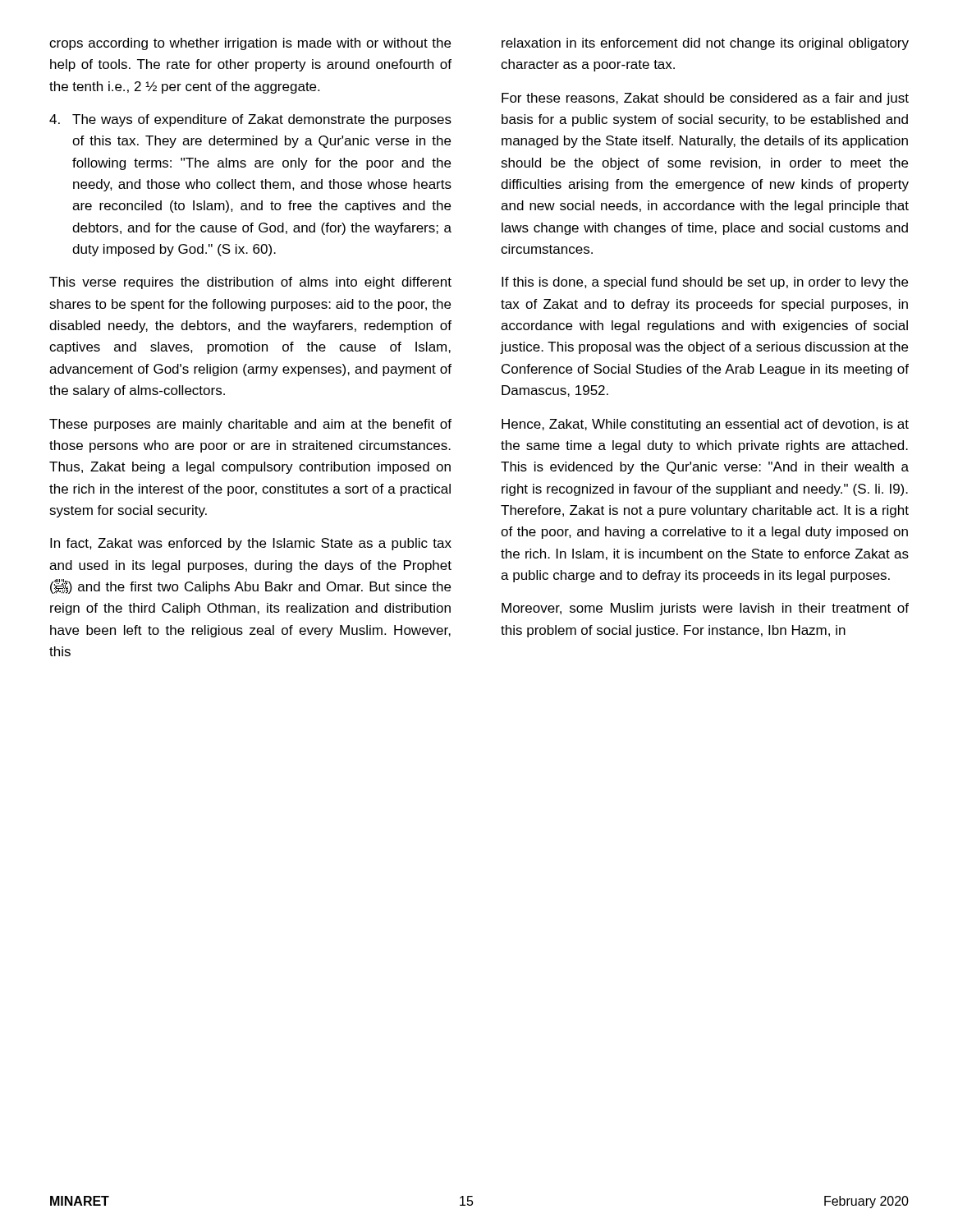Image resolution: width=958 pixels, height=1232 pixels.
Task: Locate the block of text that opens with "relaxation in its enforcement did"
Action: tap(705, 54)
